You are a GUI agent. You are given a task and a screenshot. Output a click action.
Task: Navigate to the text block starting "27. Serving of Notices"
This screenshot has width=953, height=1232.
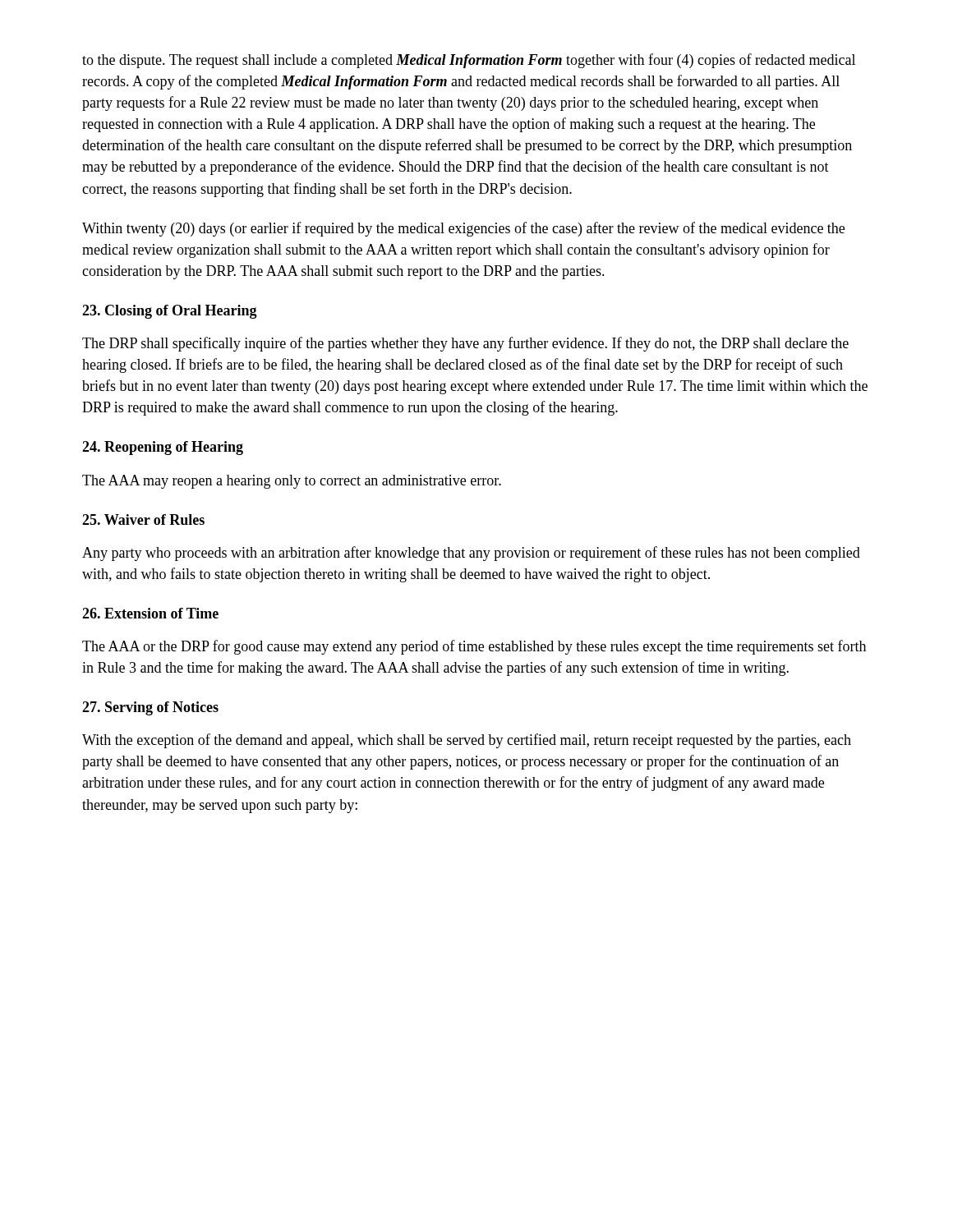coord(150,707)
